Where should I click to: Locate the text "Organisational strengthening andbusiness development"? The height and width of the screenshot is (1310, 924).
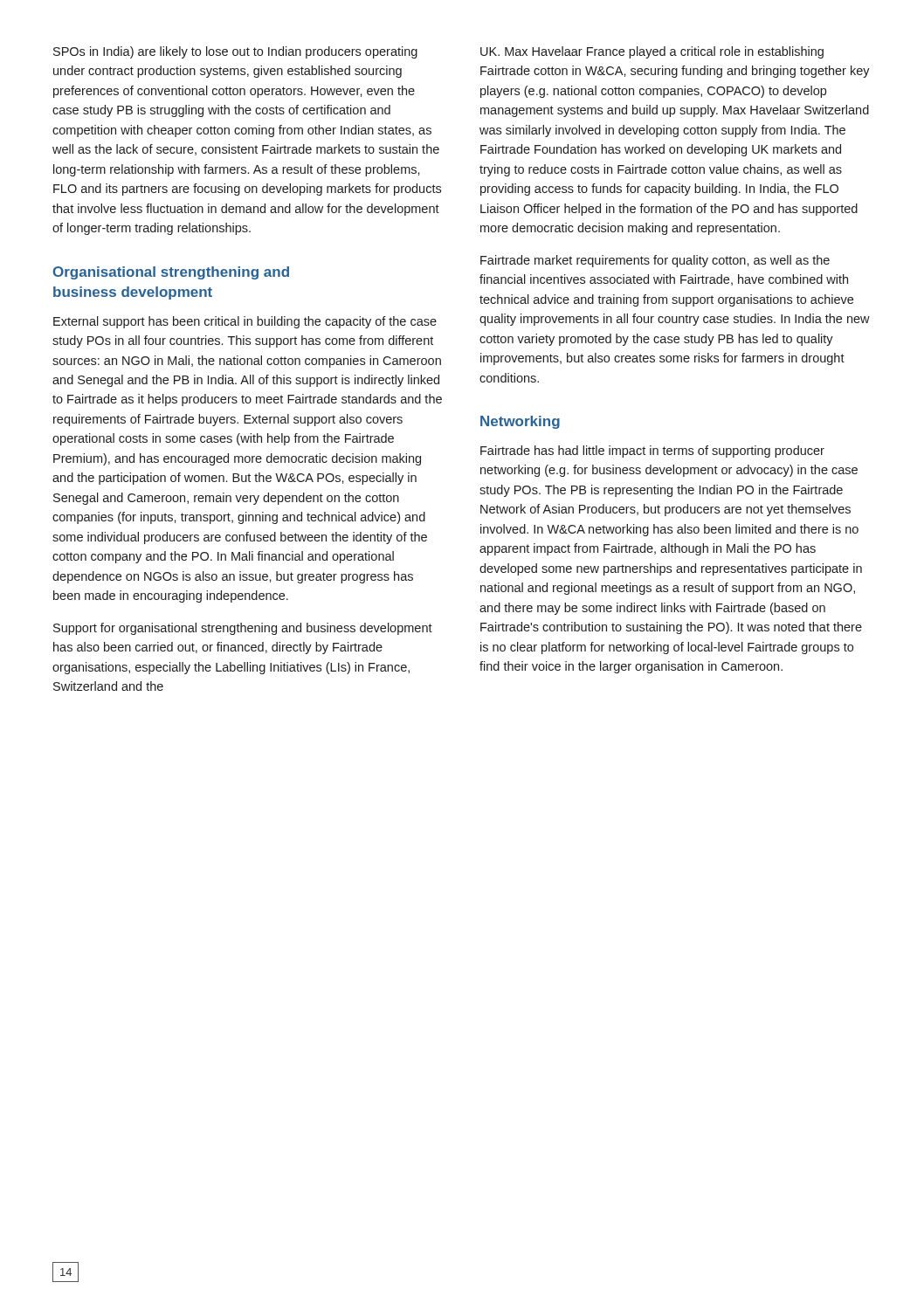tap(171, 282)
